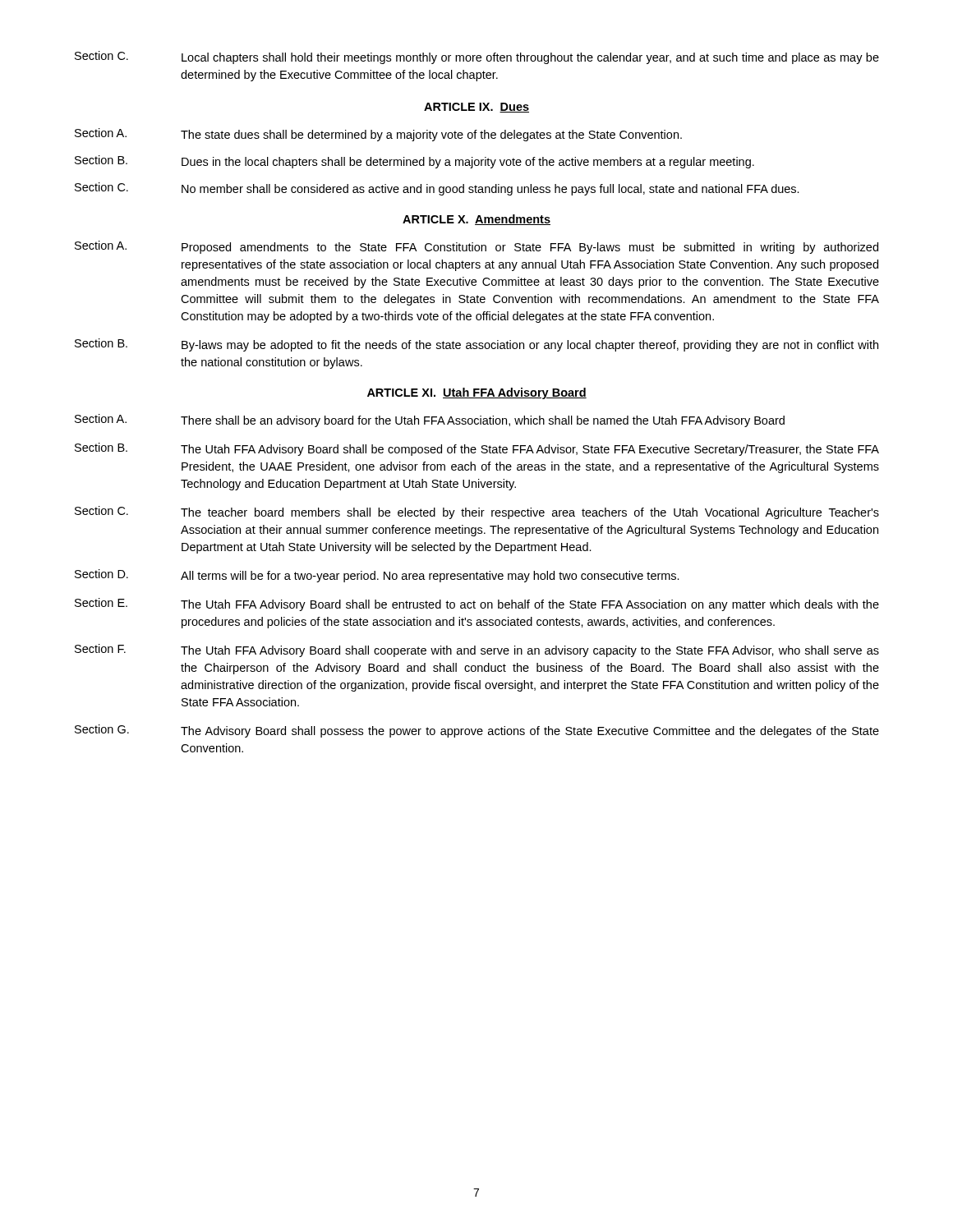Click on the region starting "Section A. Proposed"
The image size is (953, 1232).
(476, 282)
